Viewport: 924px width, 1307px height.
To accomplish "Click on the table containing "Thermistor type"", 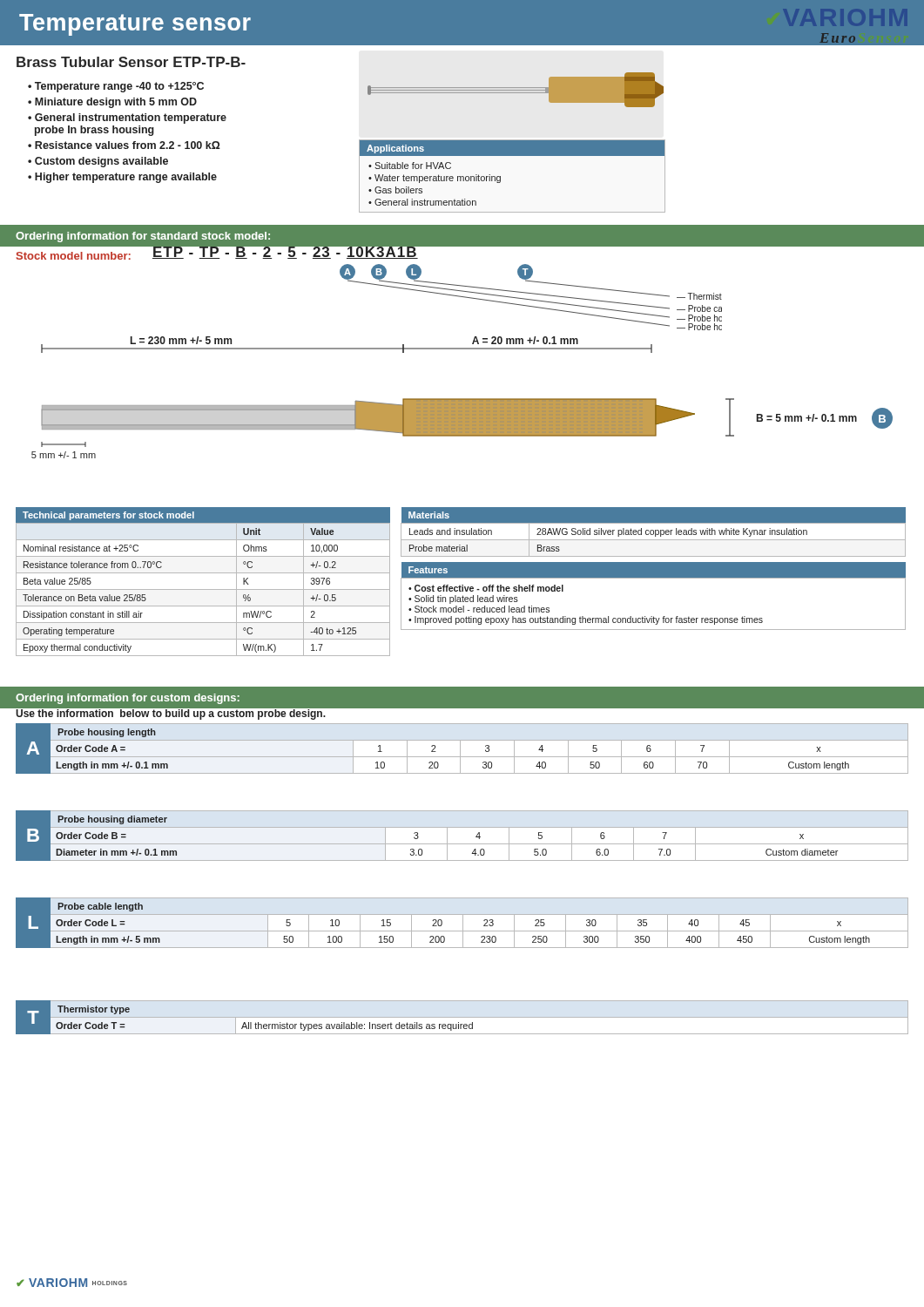I will click(x=462, y=1017).
